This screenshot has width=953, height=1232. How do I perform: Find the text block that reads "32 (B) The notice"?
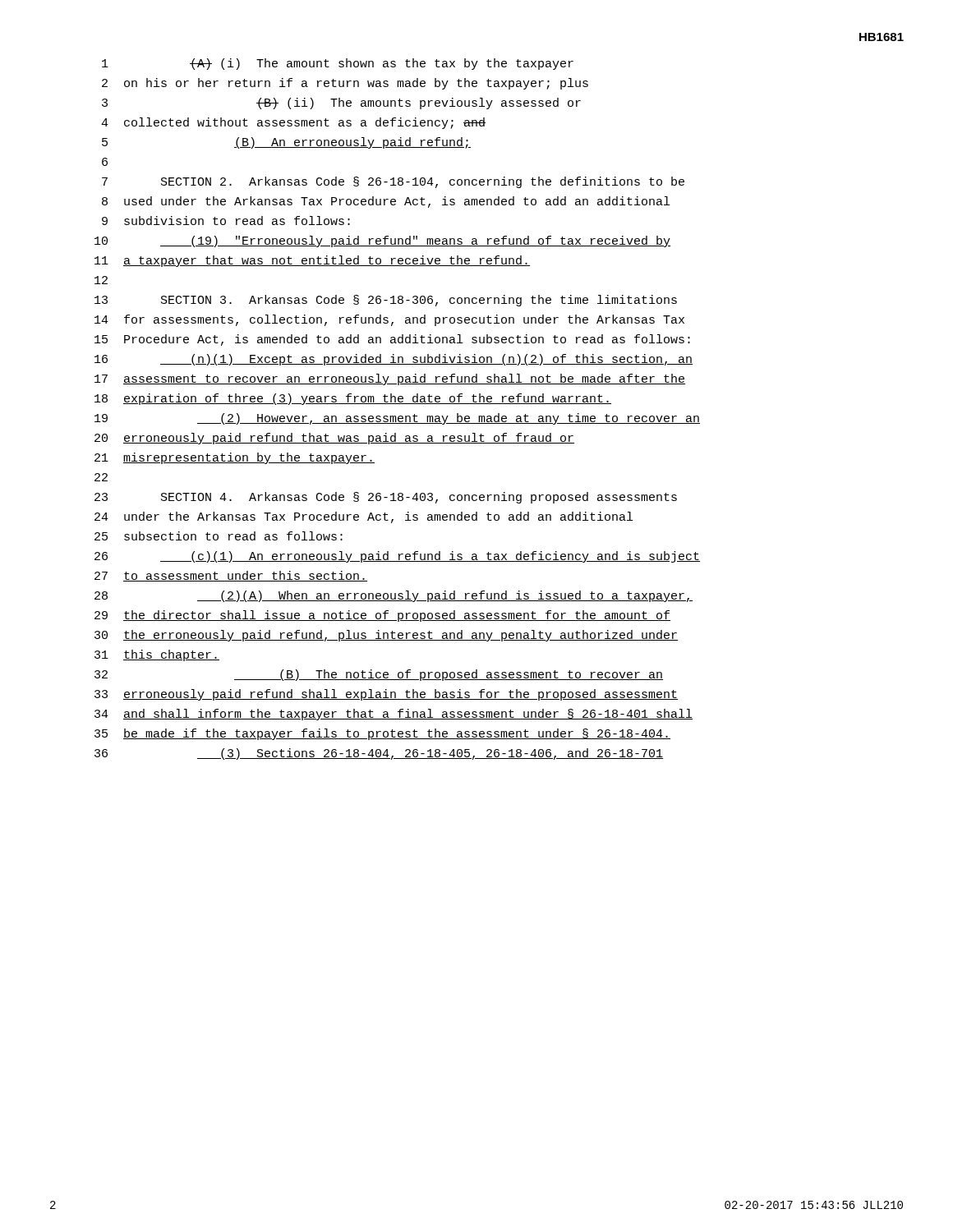tap(373, 676)
